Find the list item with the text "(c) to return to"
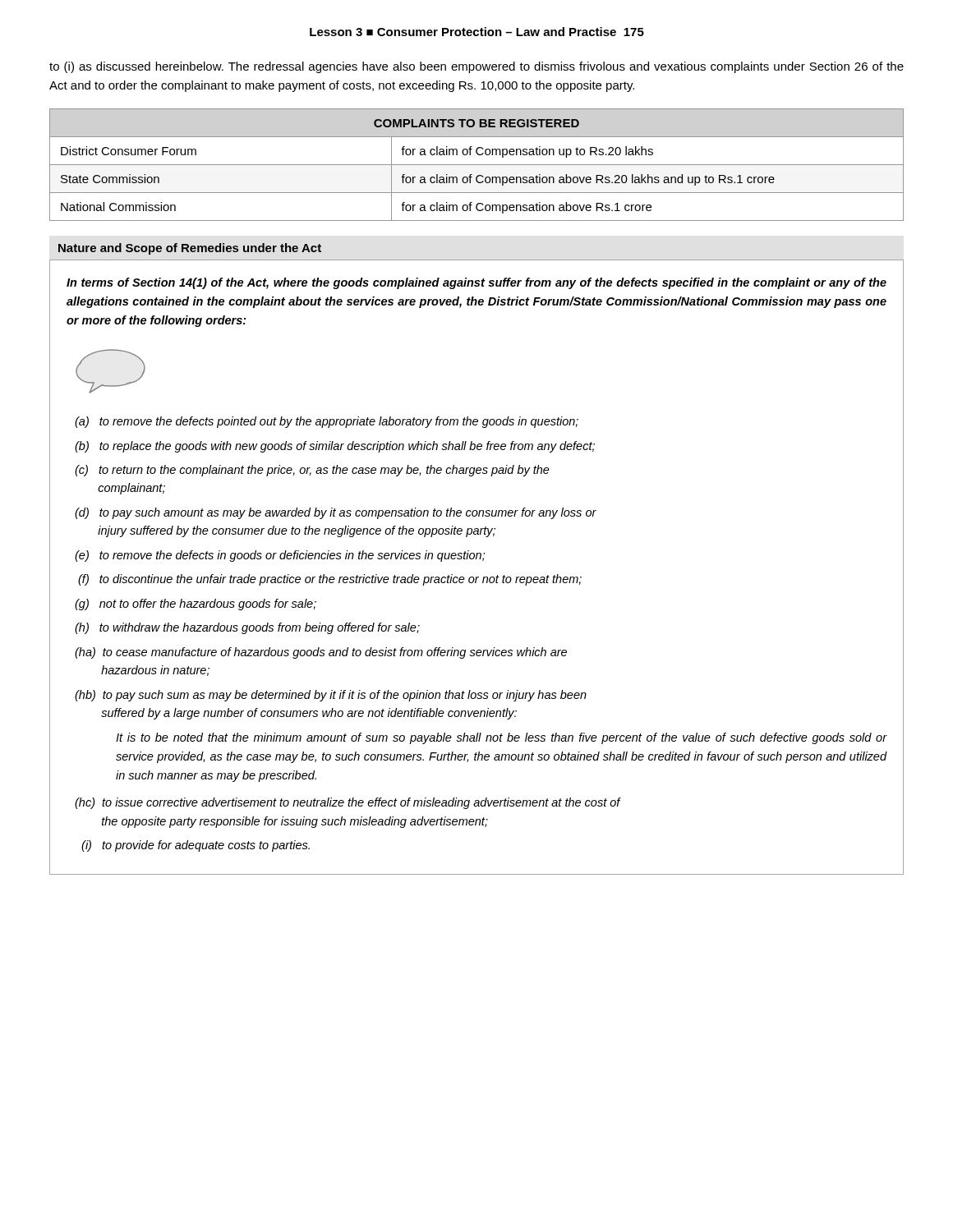This screenshot has height=1232, width=953. pos(312,479)
